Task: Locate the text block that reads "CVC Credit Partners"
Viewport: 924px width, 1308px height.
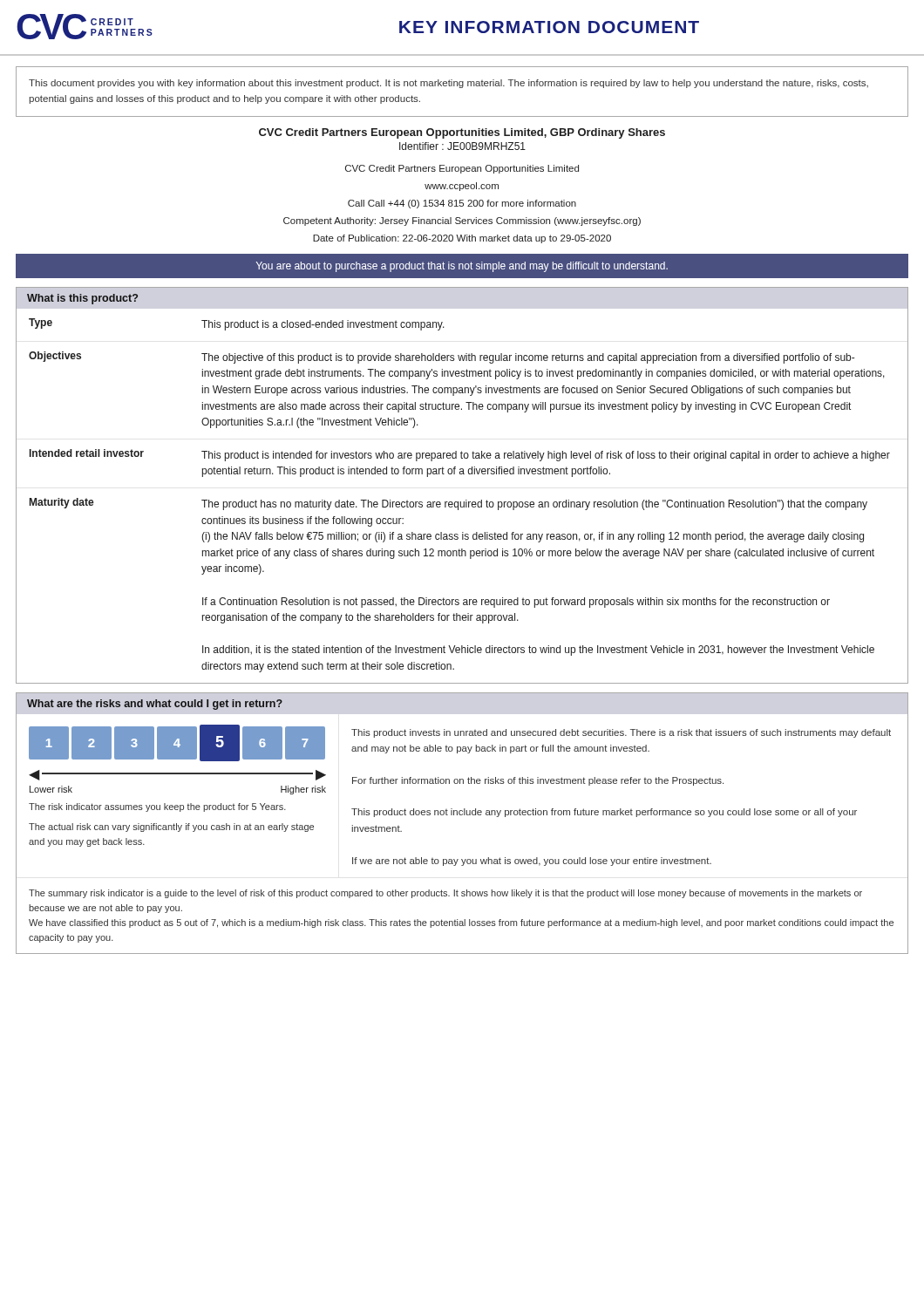Action: 462,203
